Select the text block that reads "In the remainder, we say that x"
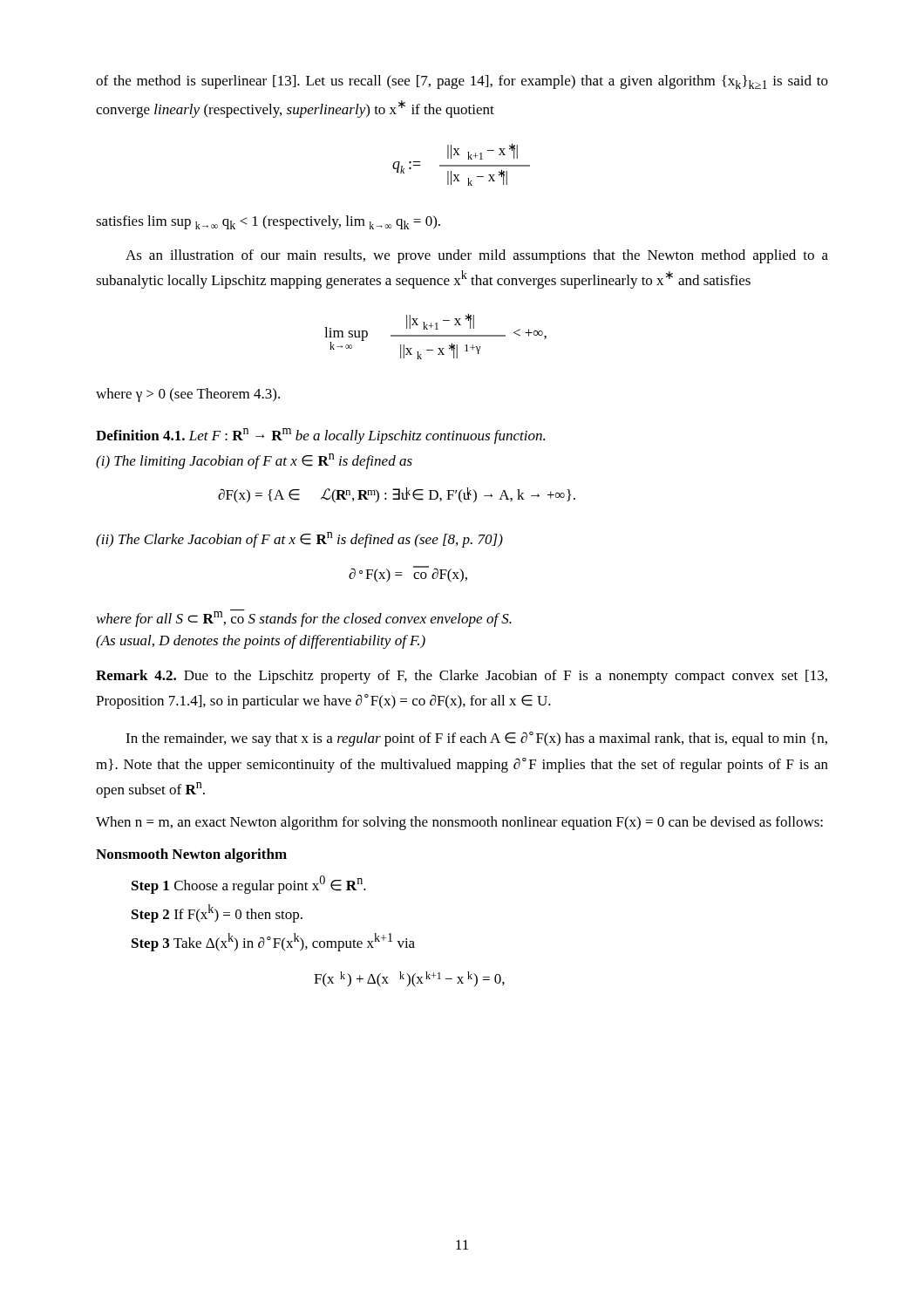Viewport: 924px width, 1308px height. 462,762
